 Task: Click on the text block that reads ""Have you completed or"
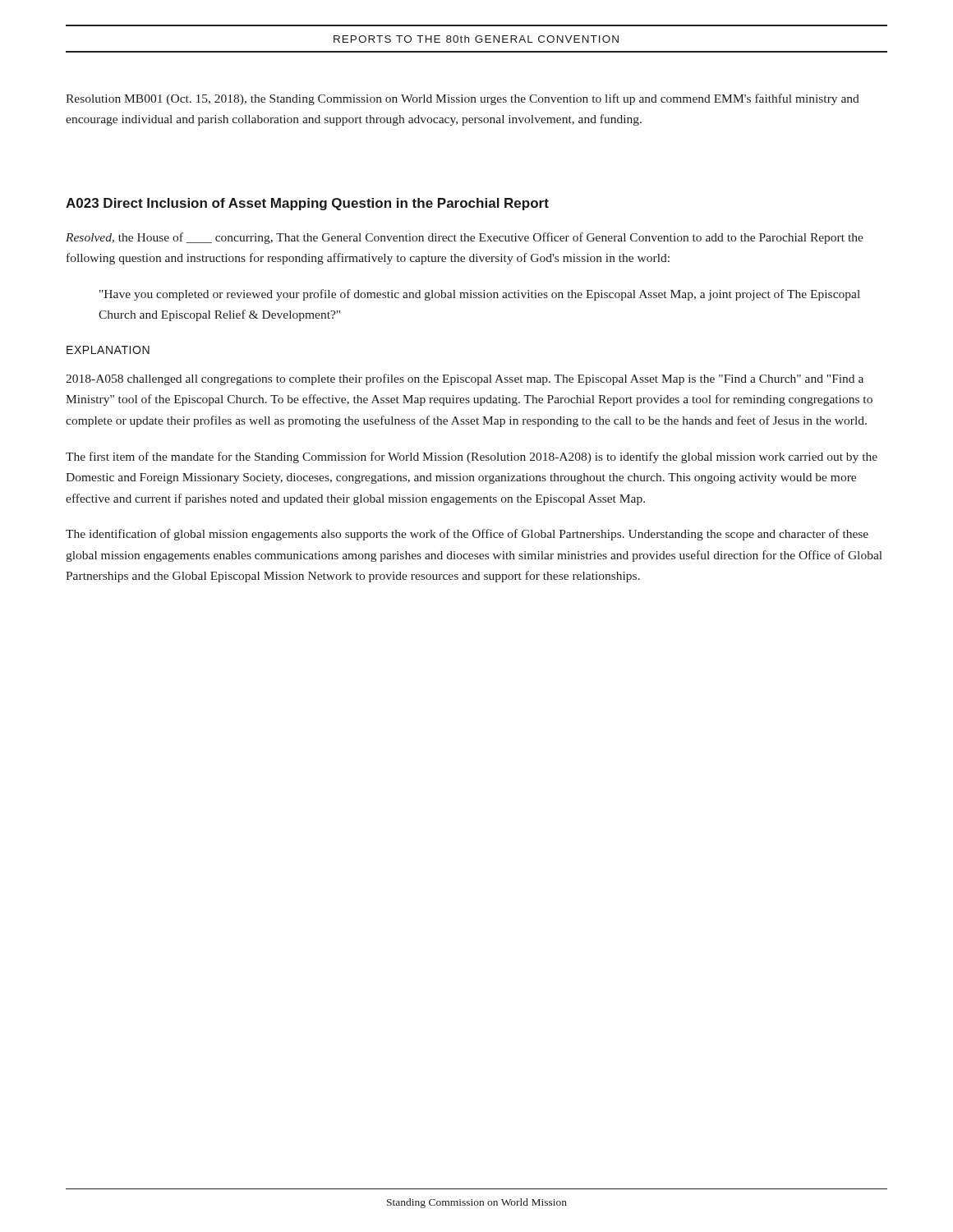[479, 304]
